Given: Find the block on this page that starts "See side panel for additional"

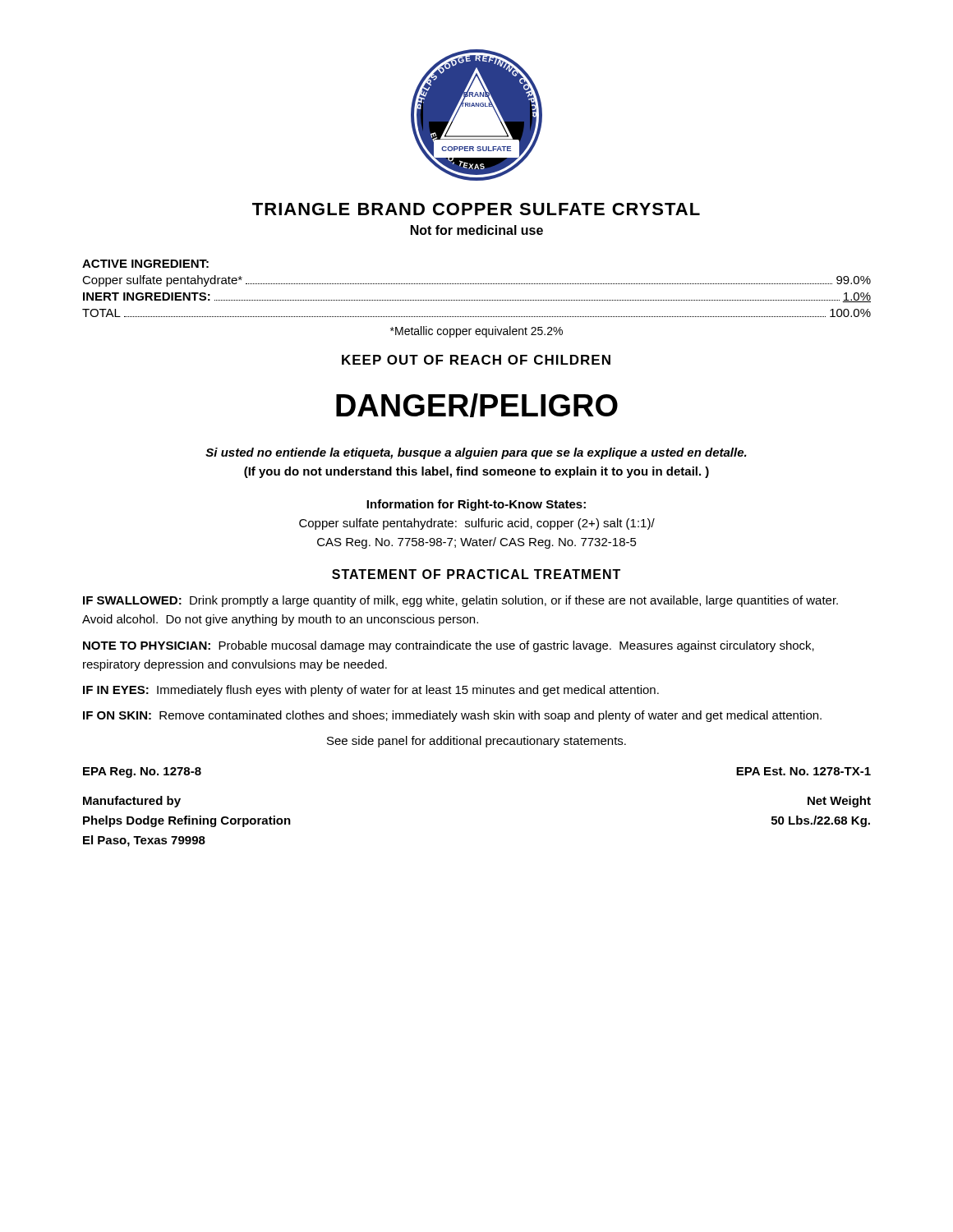Looking at the screenshot, I should click(476, 740).
